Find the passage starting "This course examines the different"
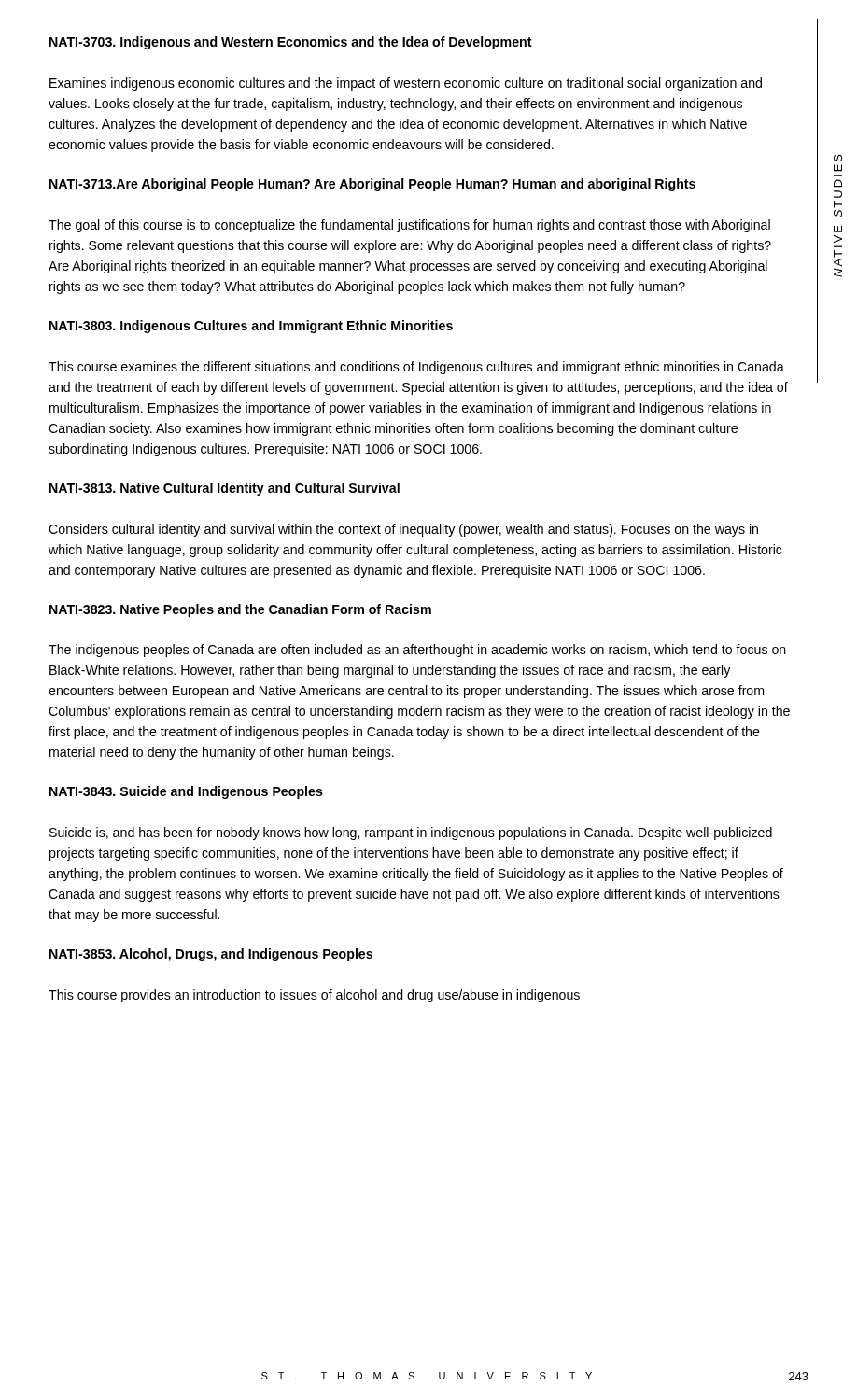The image size is (857, 1400). pos(420,408)
